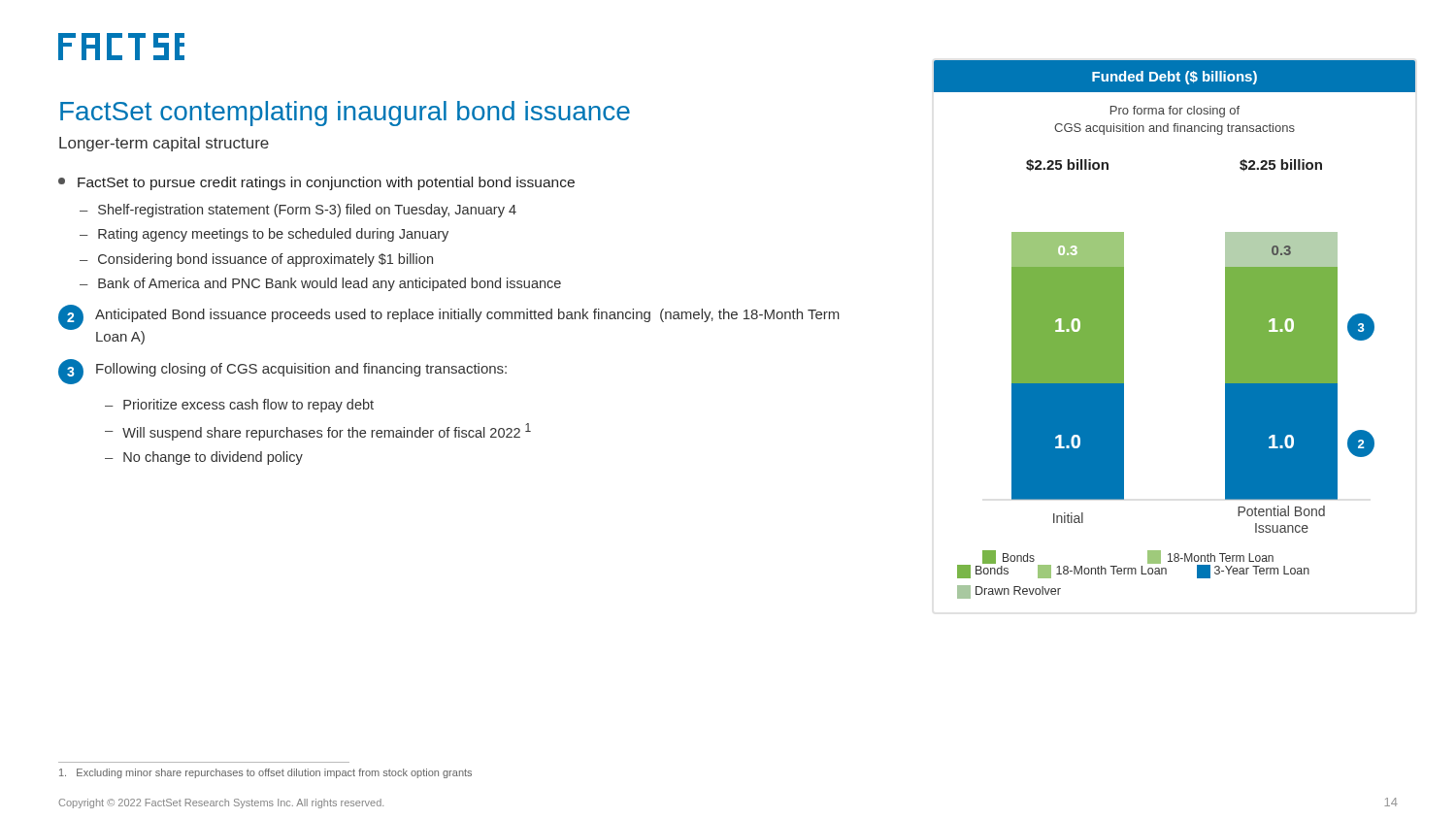The width and height of the screenshot is (1456, 819).
Task: Locate the element starting "– Rating agency meetings to"
Action: click(x=264, y=234)
